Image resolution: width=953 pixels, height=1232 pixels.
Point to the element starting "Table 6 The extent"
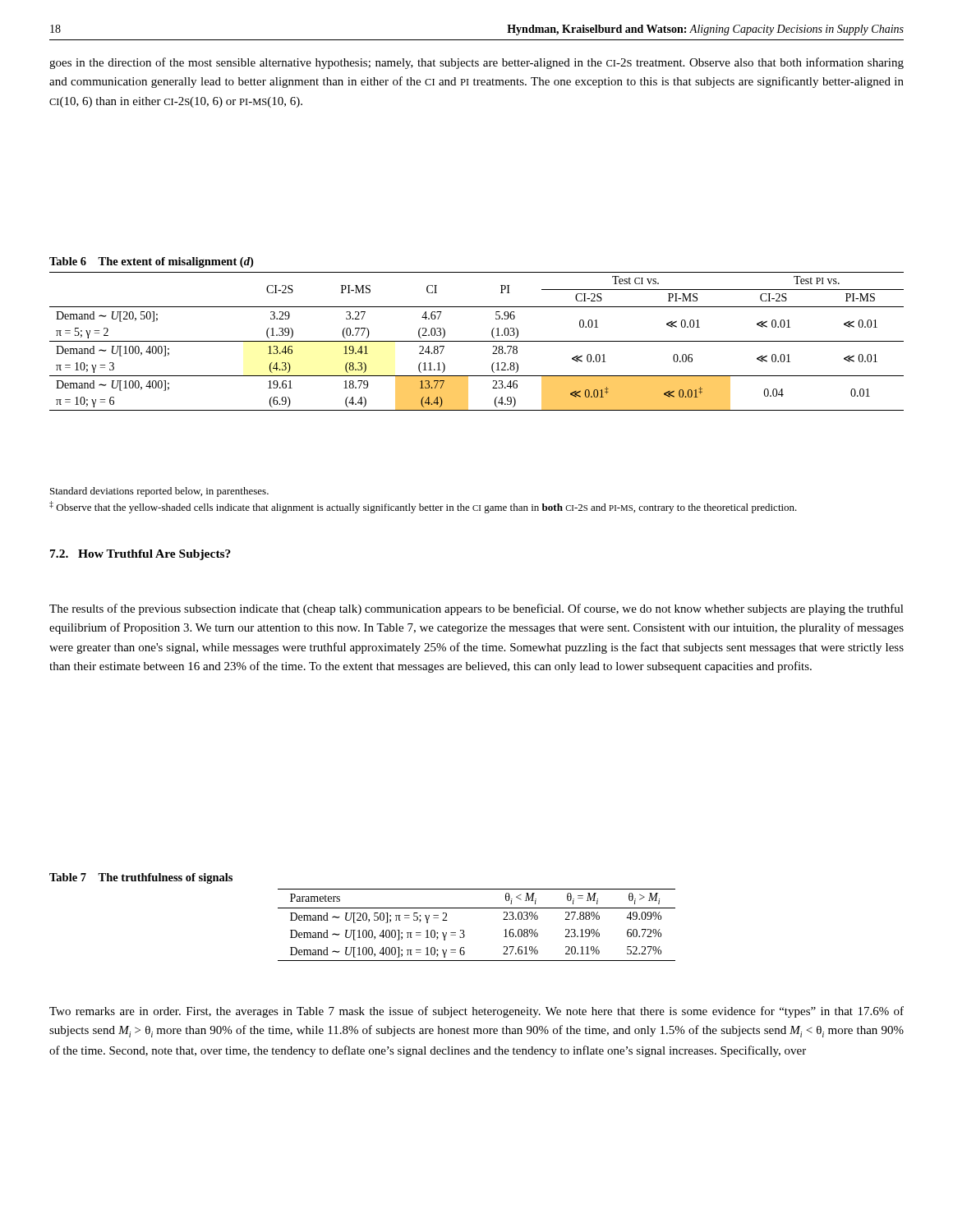(151, 261)
